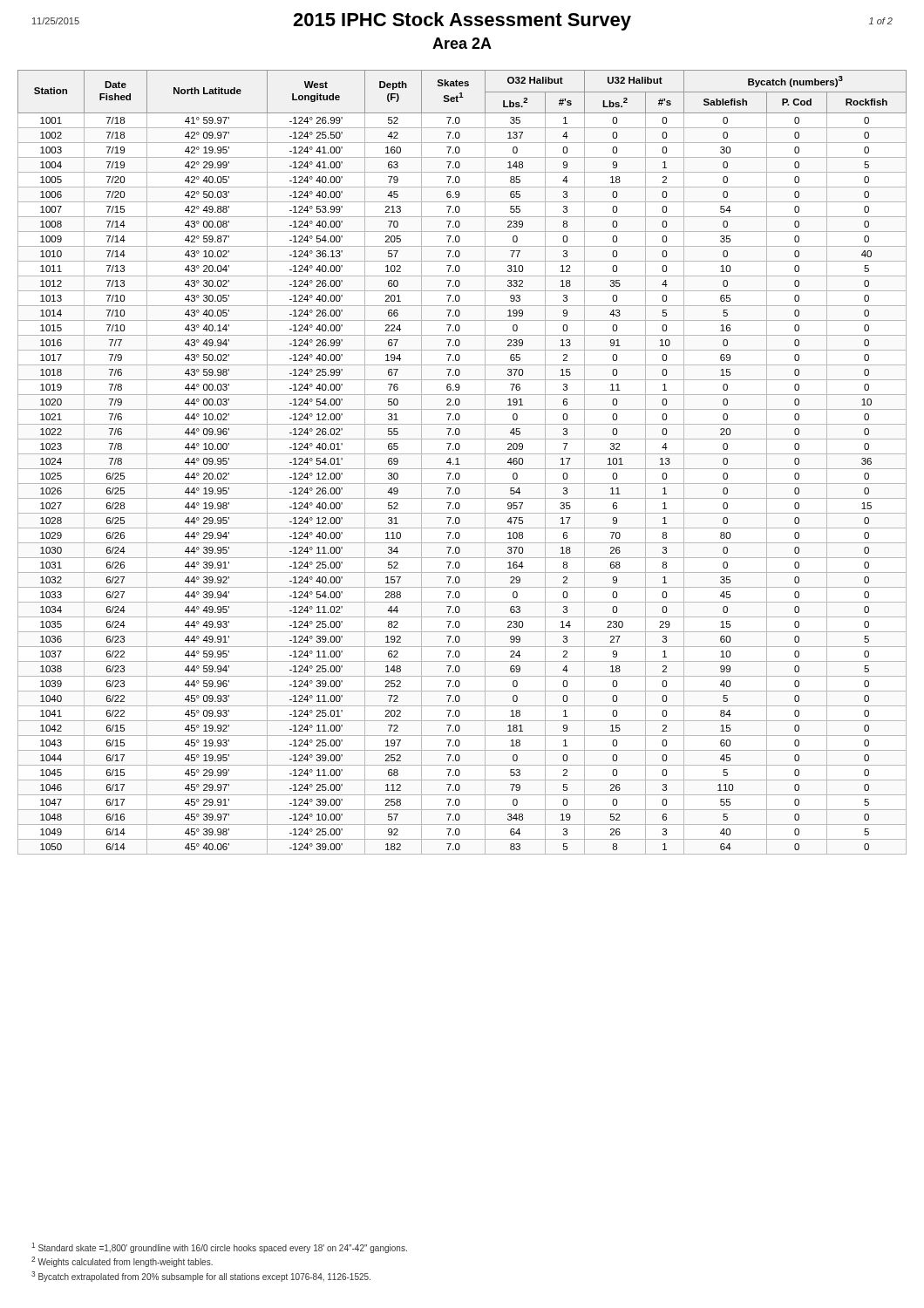The height and width of the screenshot is (1308, 924).
Task: Click on the passage starting "2015 IPHC Stock Assessment Survey Area 2A"
Action: pyautogui.click(x=462, y=31)
